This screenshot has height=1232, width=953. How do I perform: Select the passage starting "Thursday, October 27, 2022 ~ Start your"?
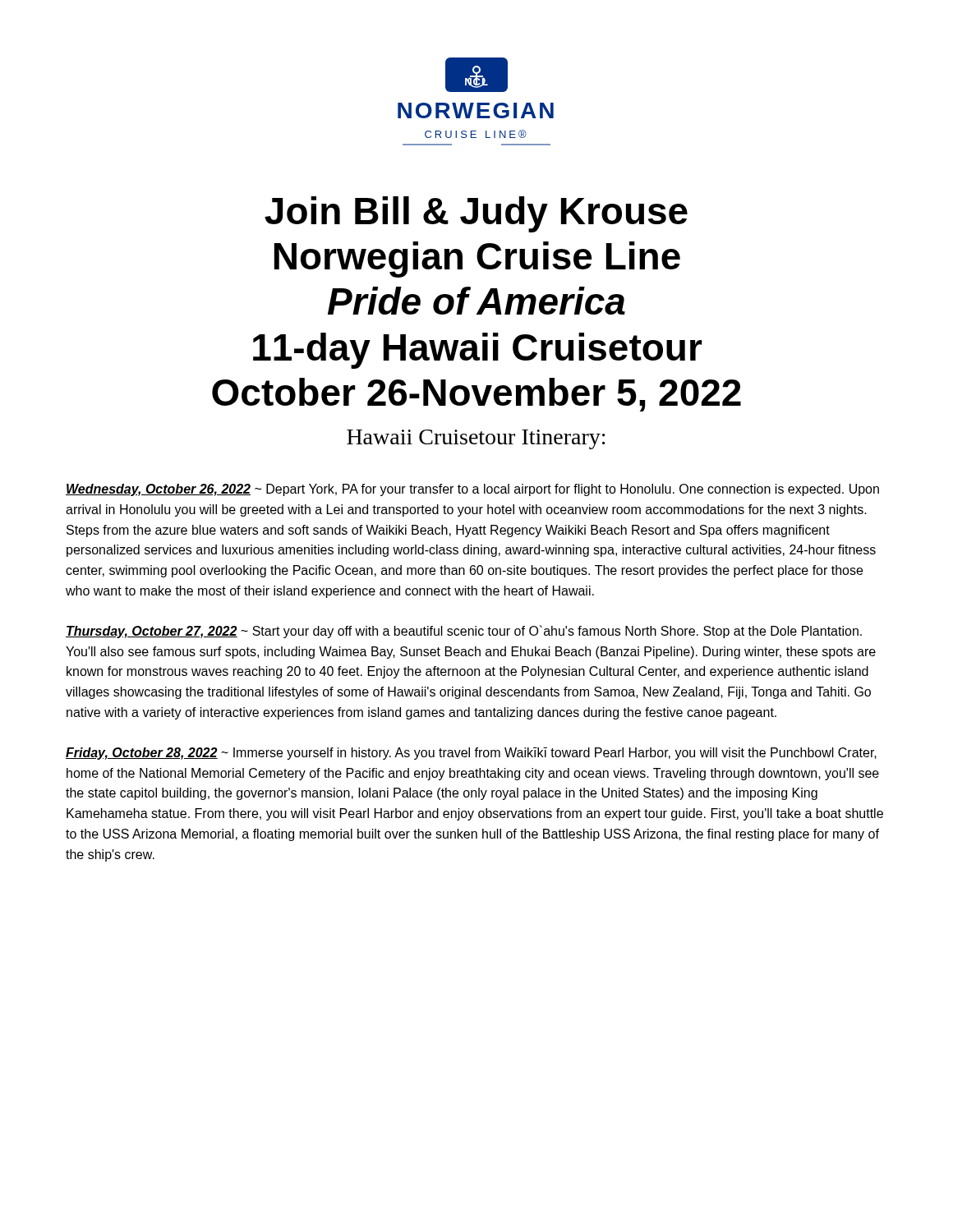pyautogui.click(x=471, y=672)
